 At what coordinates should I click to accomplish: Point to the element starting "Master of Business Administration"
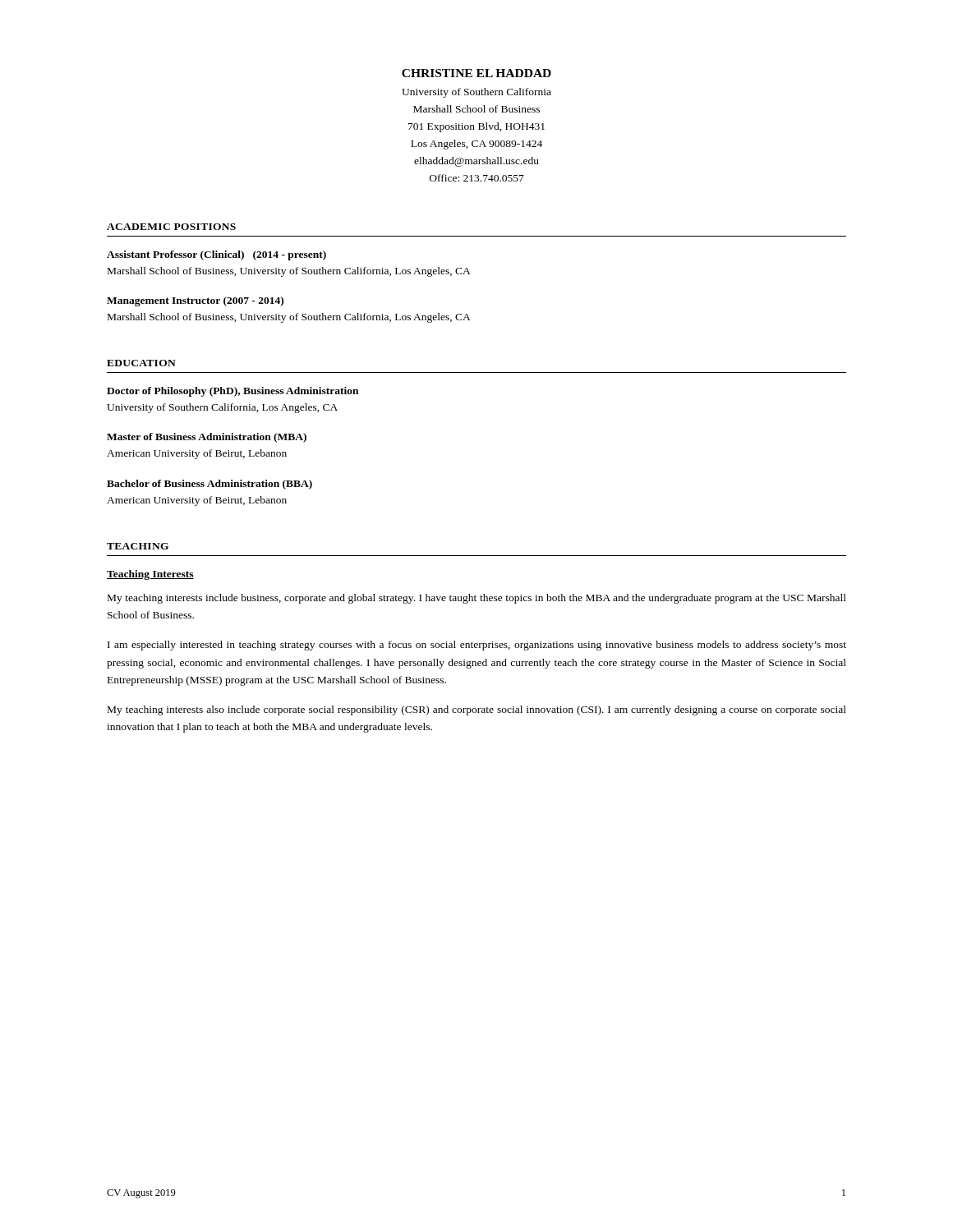tap(207, 438)
